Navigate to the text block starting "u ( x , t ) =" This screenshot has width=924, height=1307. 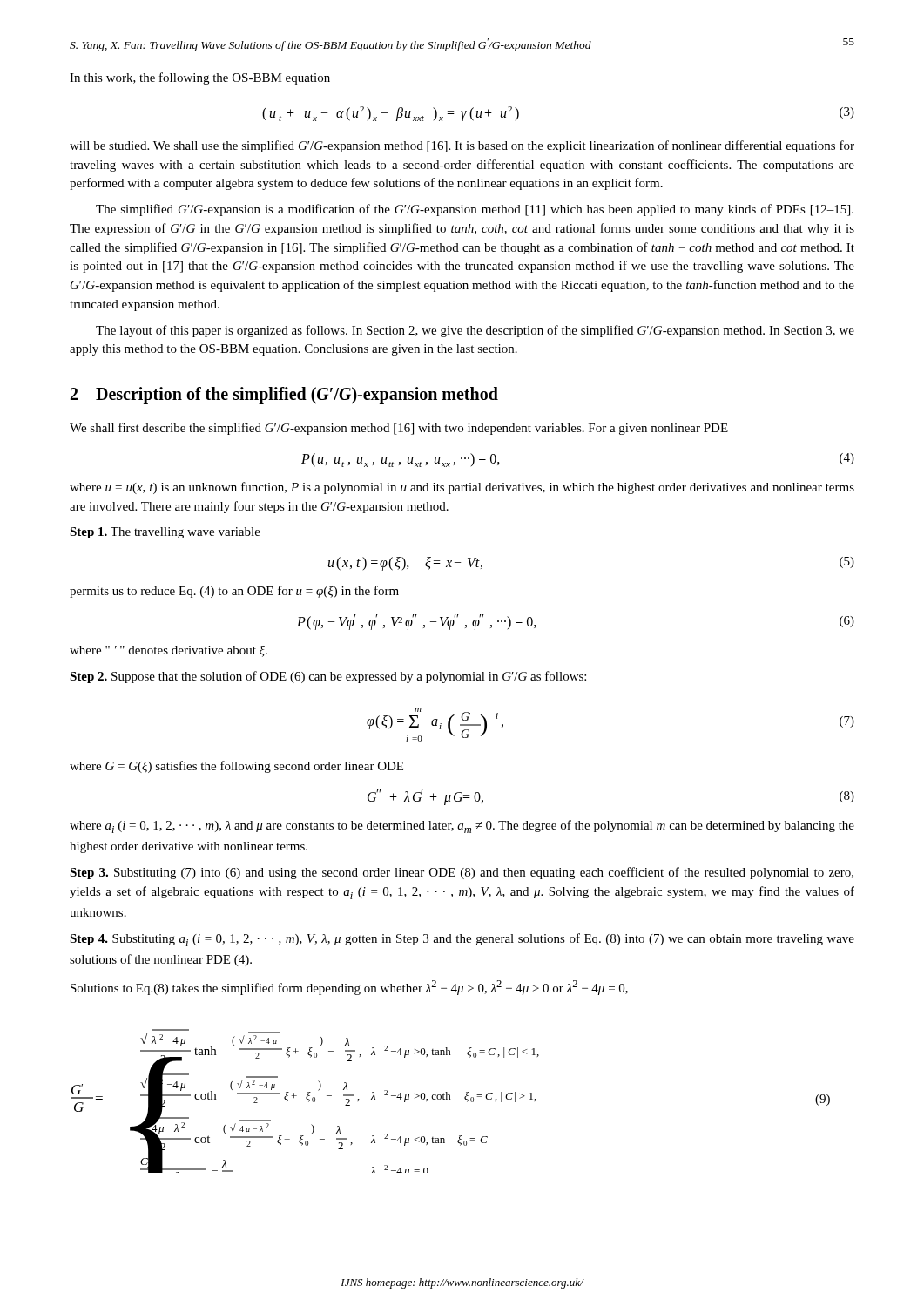pos(365,563)
